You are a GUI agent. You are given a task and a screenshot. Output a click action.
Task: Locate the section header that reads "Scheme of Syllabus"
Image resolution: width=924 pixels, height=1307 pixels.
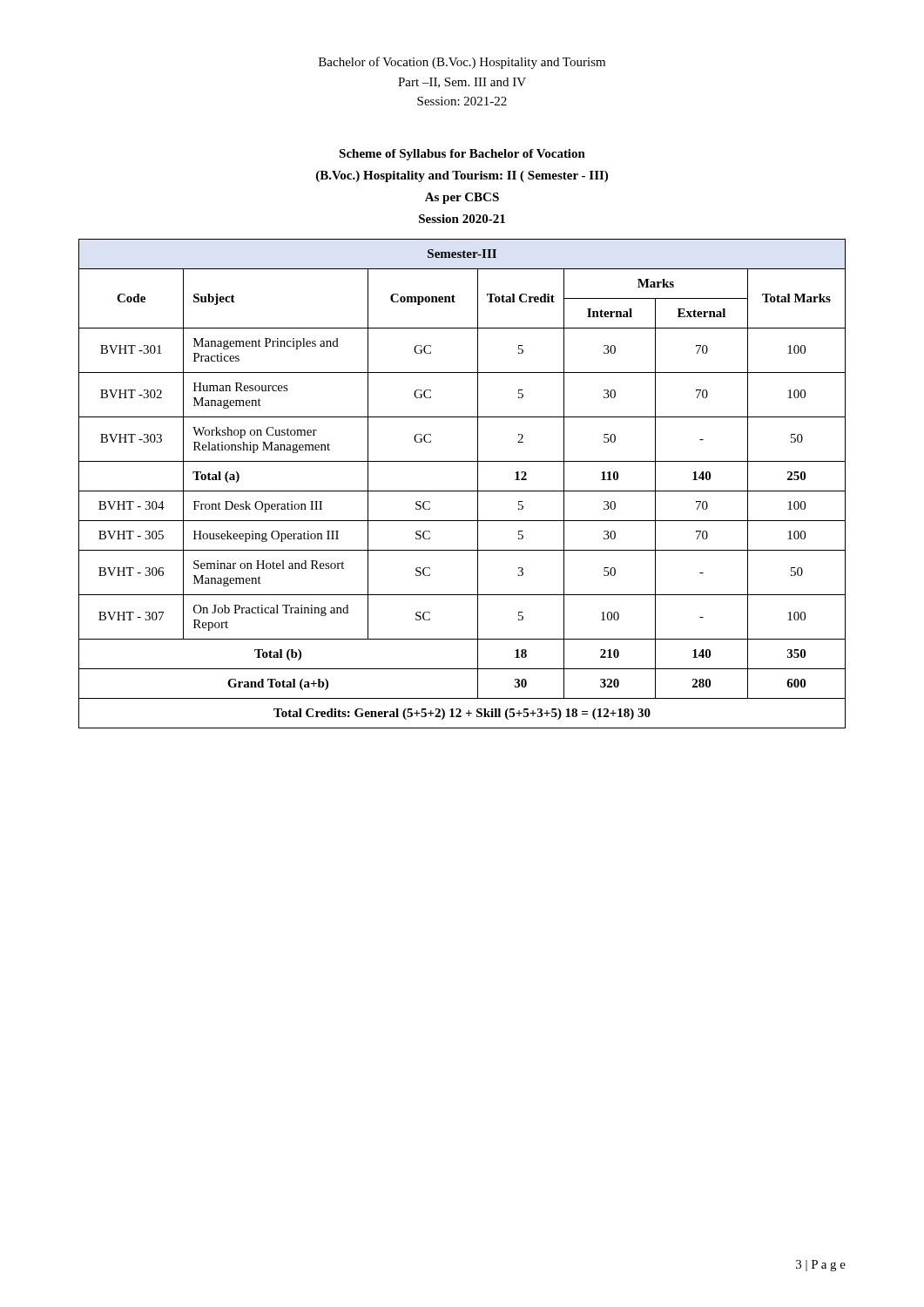(462, 153)
